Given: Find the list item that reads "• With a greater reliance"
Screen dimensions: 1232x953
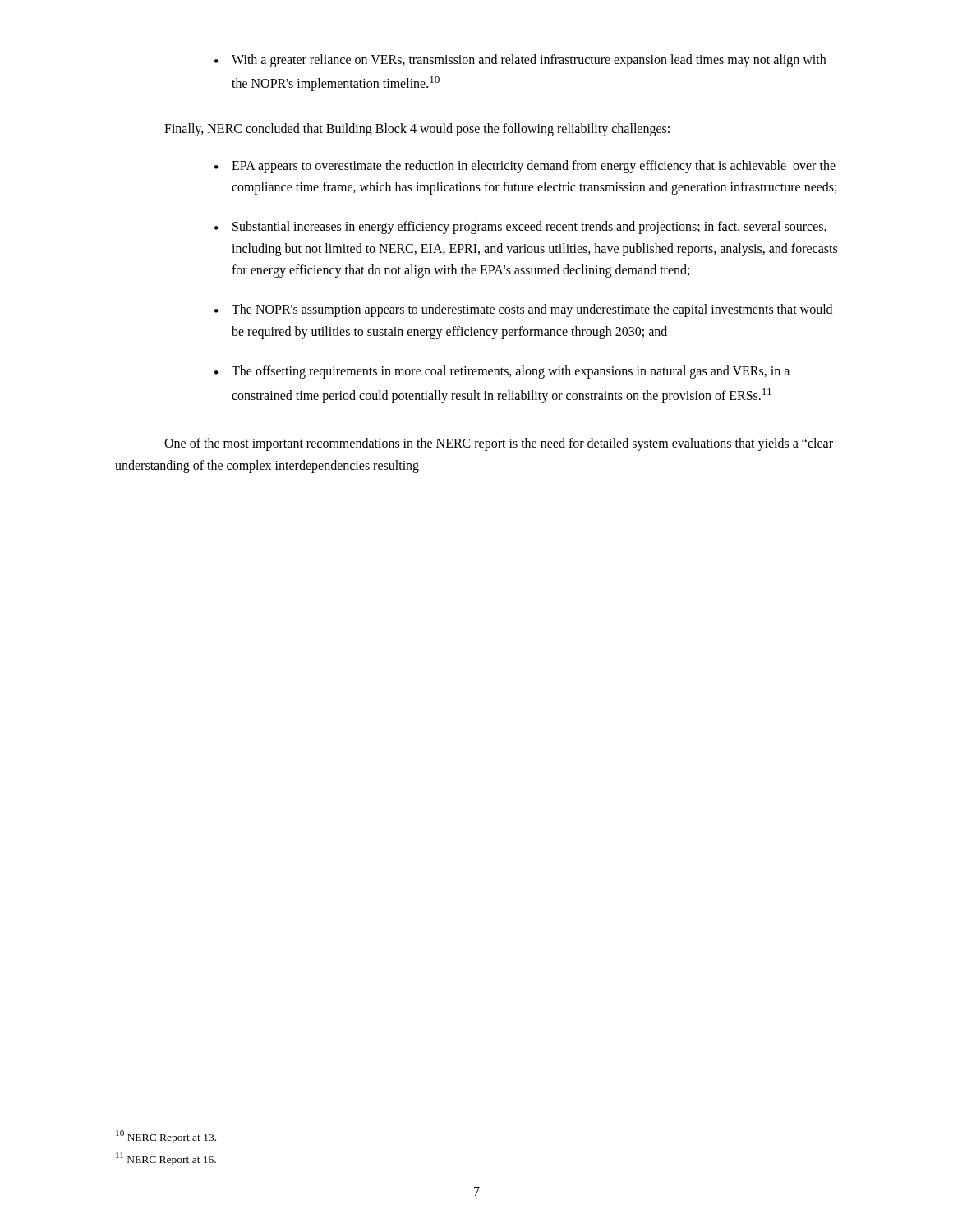Looking at the screenshot, I should pos(526,72).
